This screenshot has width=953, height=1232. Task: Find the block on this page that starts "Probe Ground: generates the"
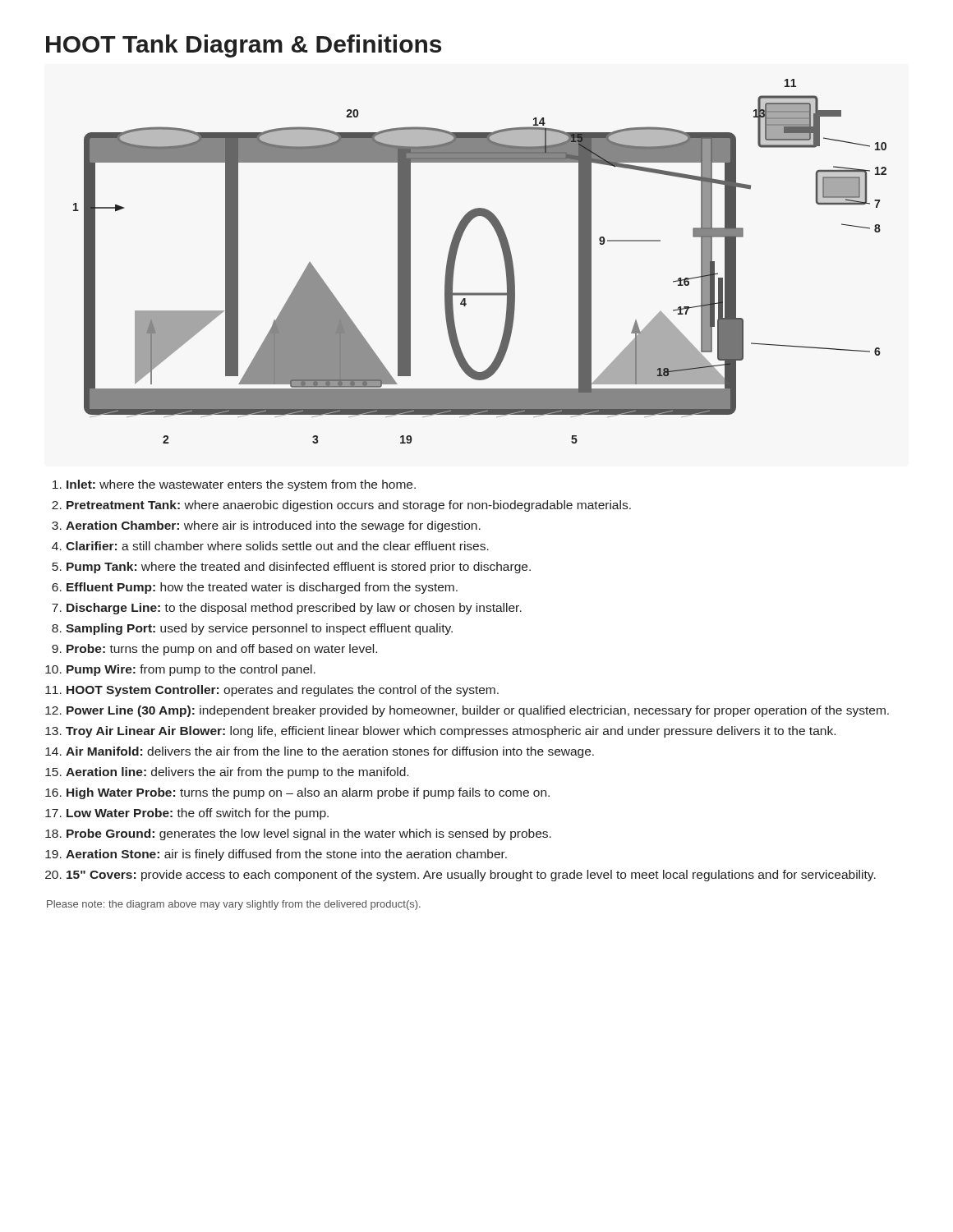[309, 833]
